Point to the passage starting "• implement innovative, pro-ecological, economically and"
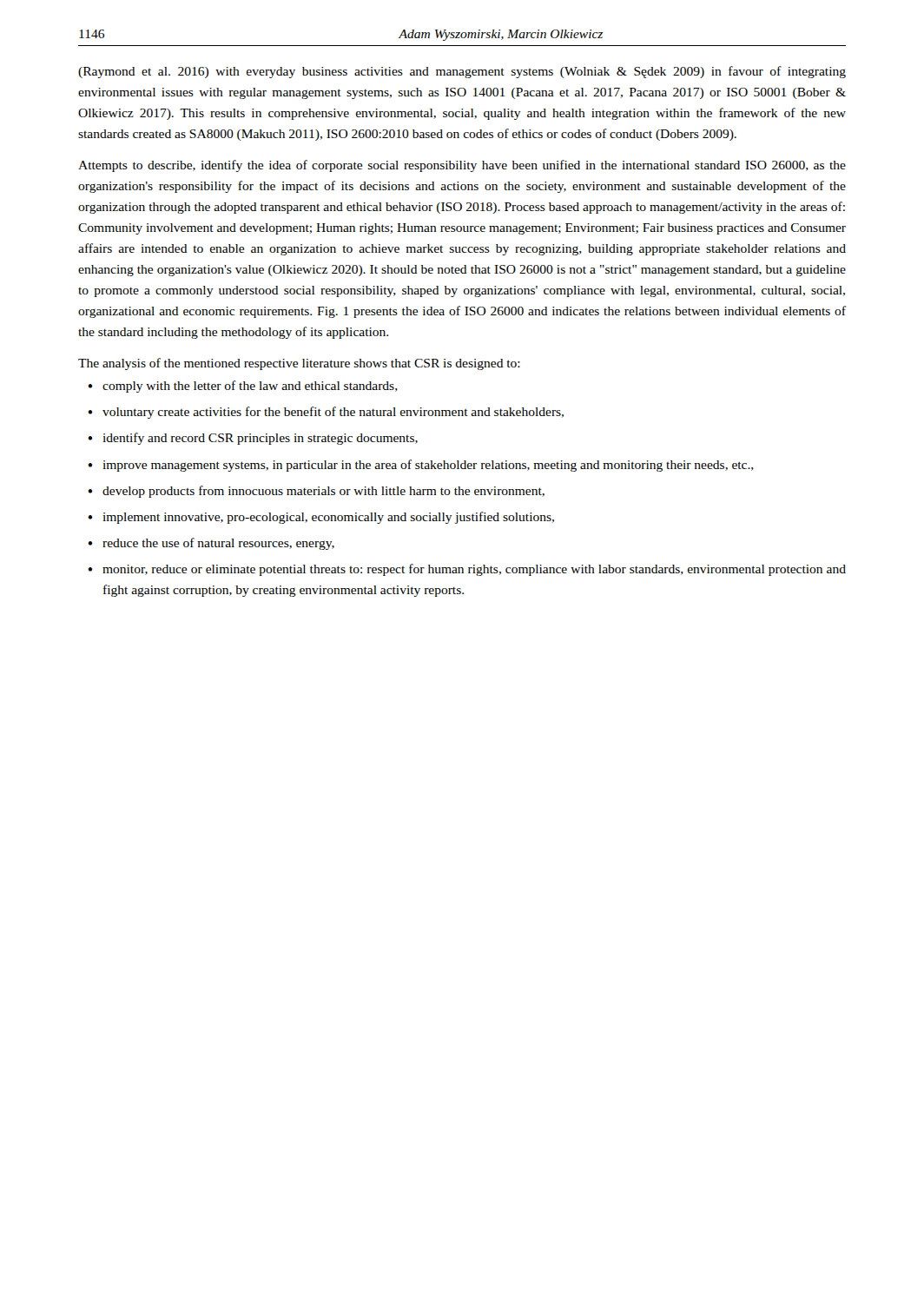Image resolution: width=924 pixels, height=1303 pixels. [x=462, y=518]
